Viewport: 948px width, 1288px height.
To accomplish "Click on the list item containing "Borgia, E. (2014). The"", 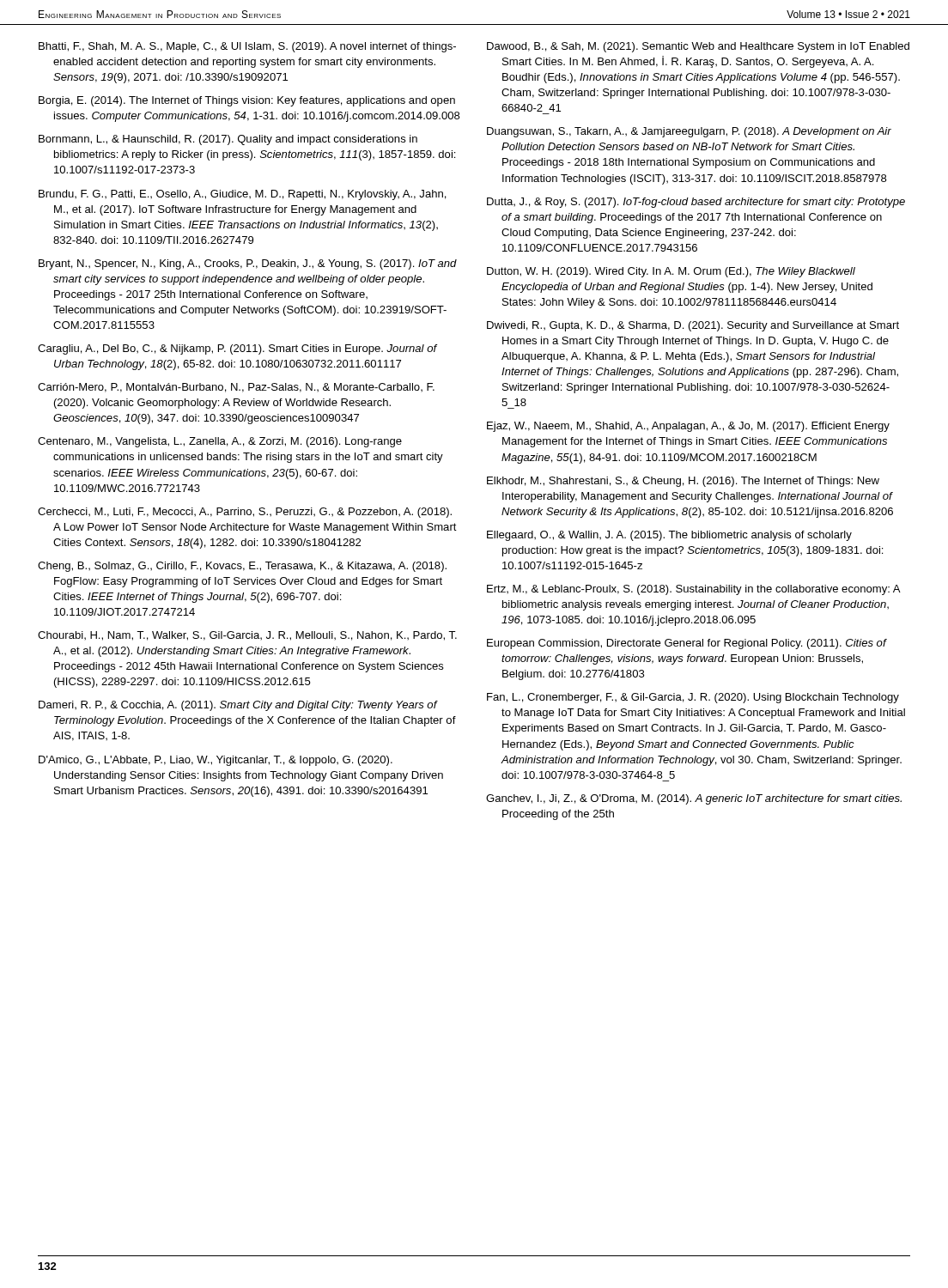I will coord(249,108).
